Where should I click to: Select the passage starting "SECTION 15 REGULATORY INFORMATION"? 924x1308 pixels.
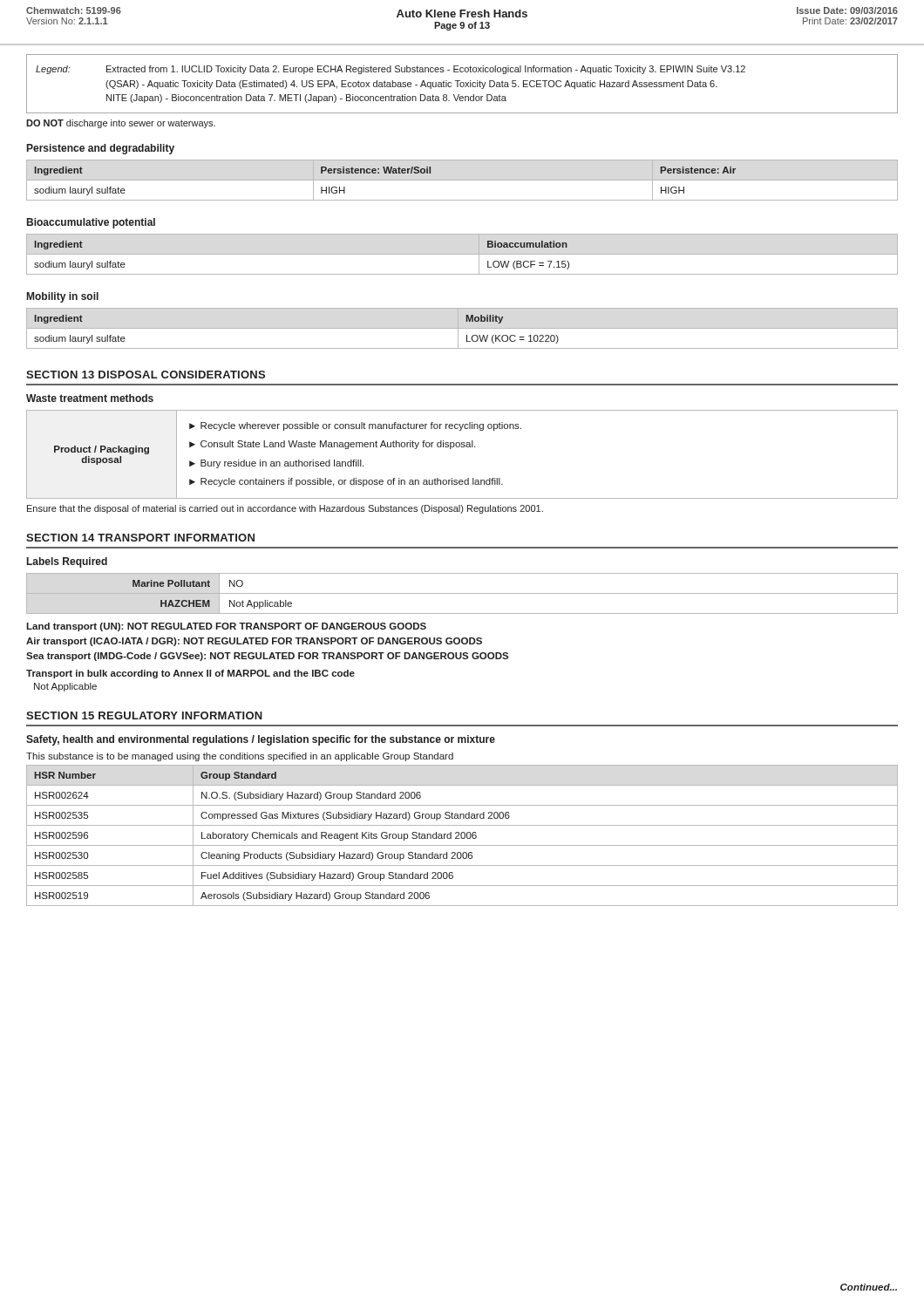[144, 715]
